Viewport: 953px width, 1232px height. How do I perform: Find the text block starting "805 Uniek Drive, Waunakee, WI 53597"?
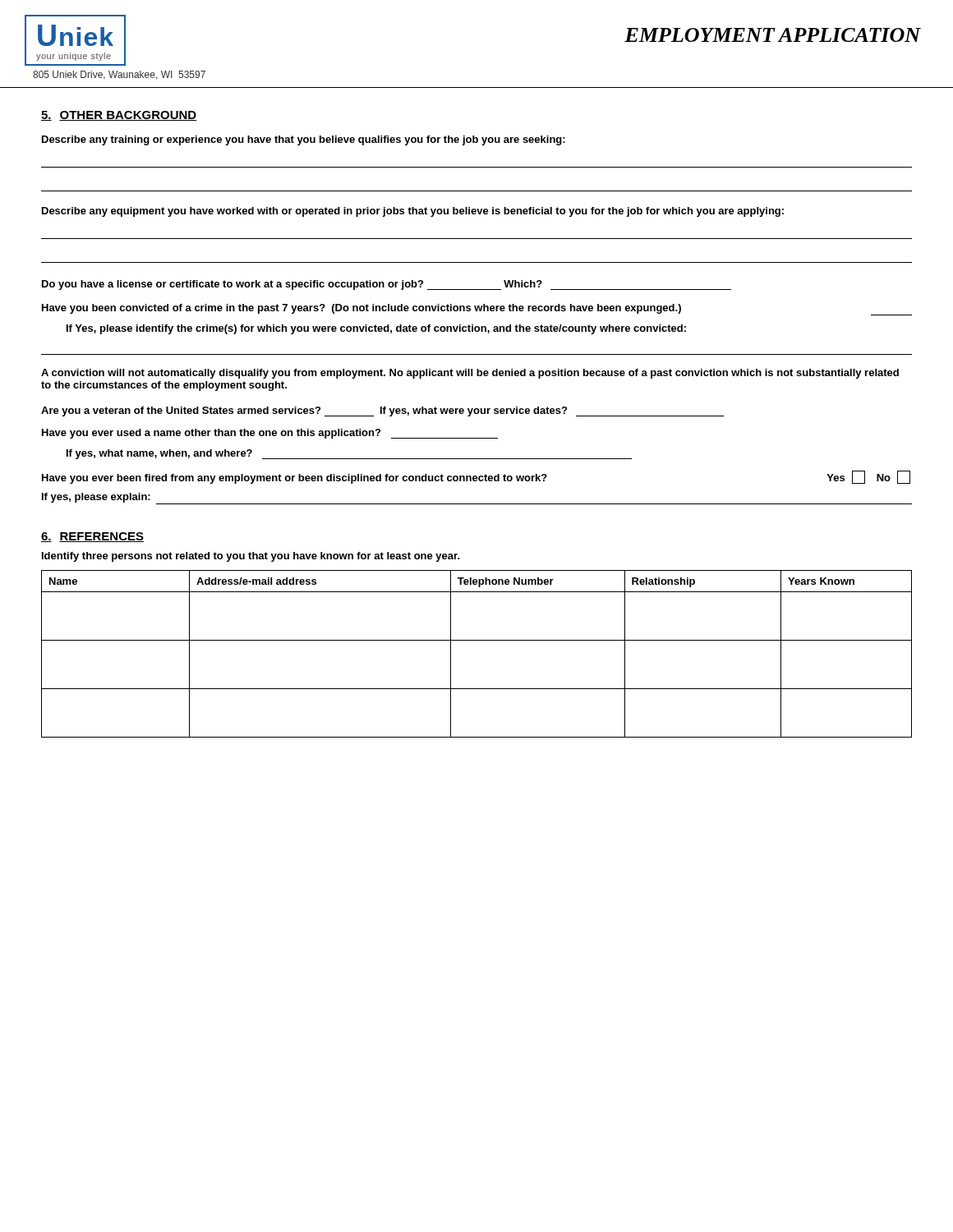coord(119,75)
